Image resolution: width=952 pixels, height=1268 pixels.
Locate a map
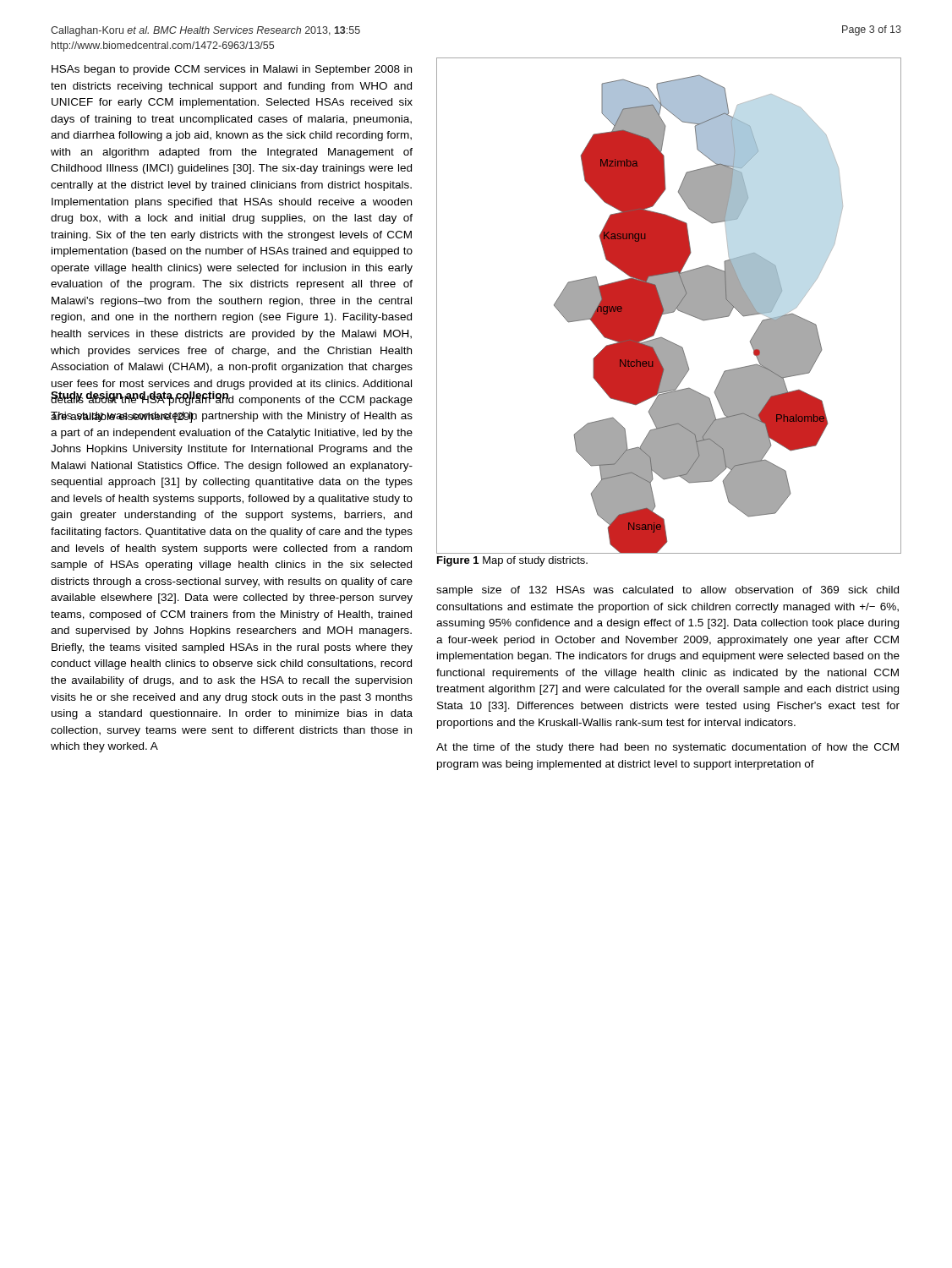(669, 306)
